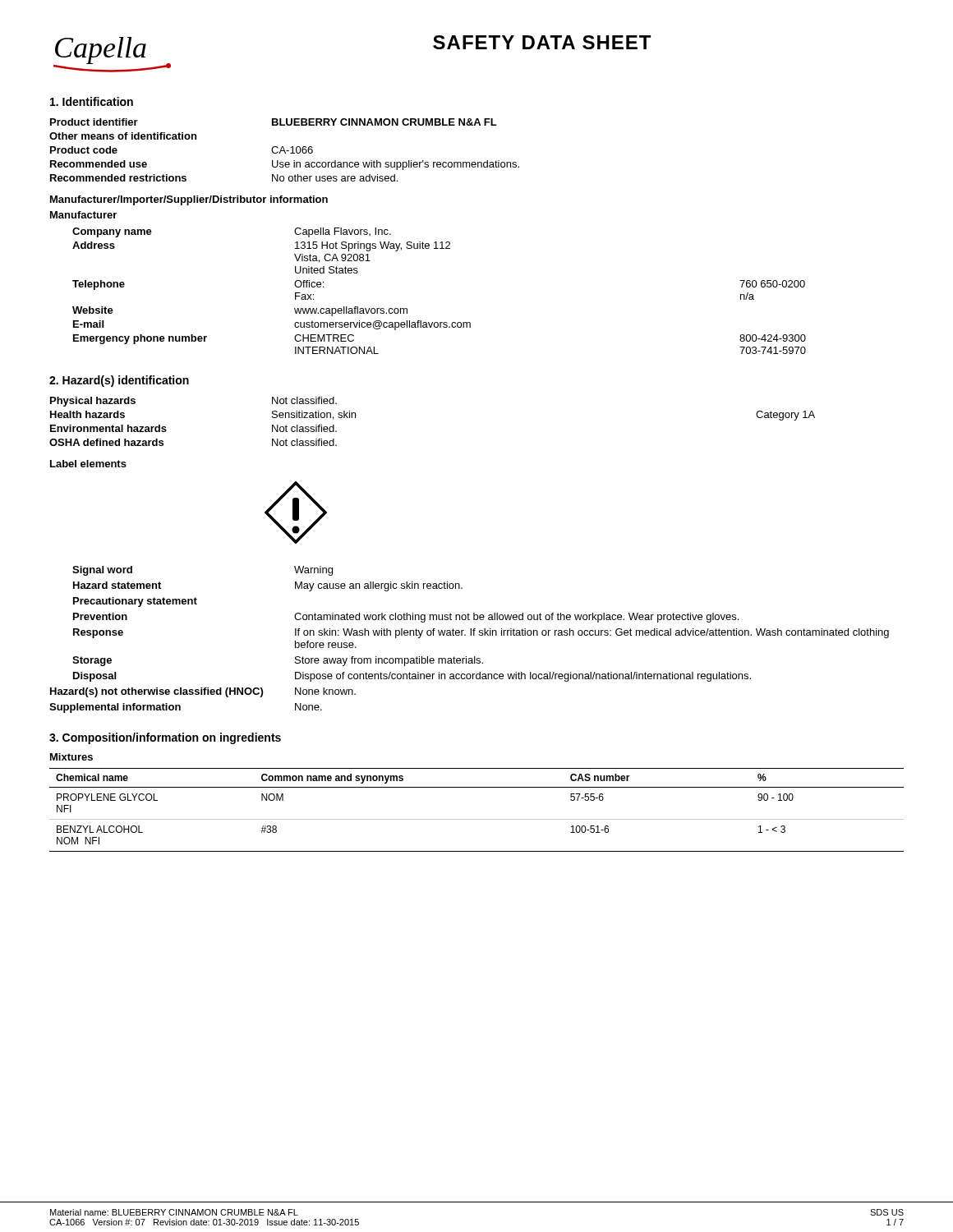This screenshot has width=953, height=1232.
Task: Find the table that mentions "Physical hazards Not"
Action: 476,421
